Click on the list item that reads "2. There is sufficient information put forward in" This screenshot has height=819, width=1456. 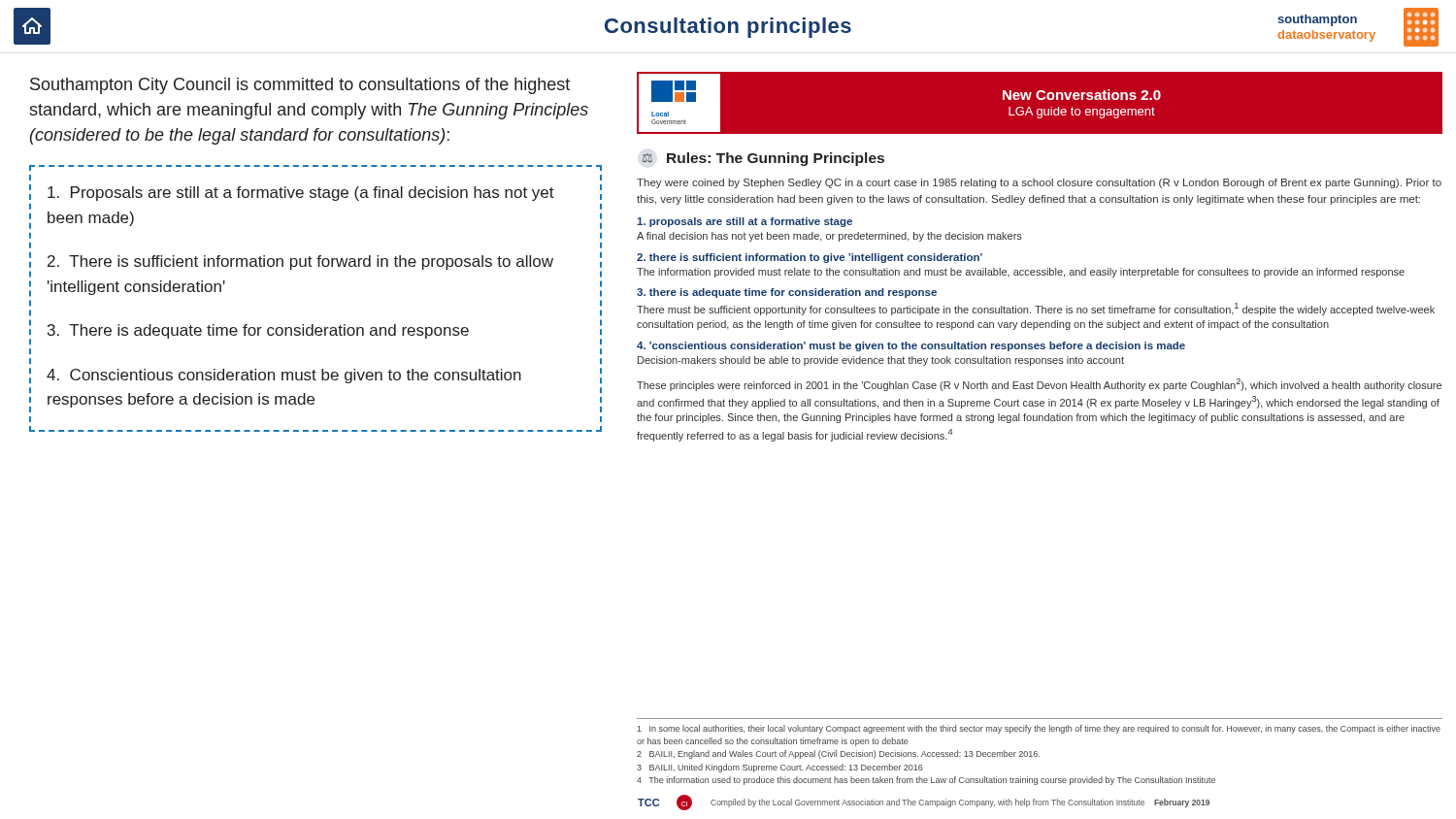coord(300,274)
